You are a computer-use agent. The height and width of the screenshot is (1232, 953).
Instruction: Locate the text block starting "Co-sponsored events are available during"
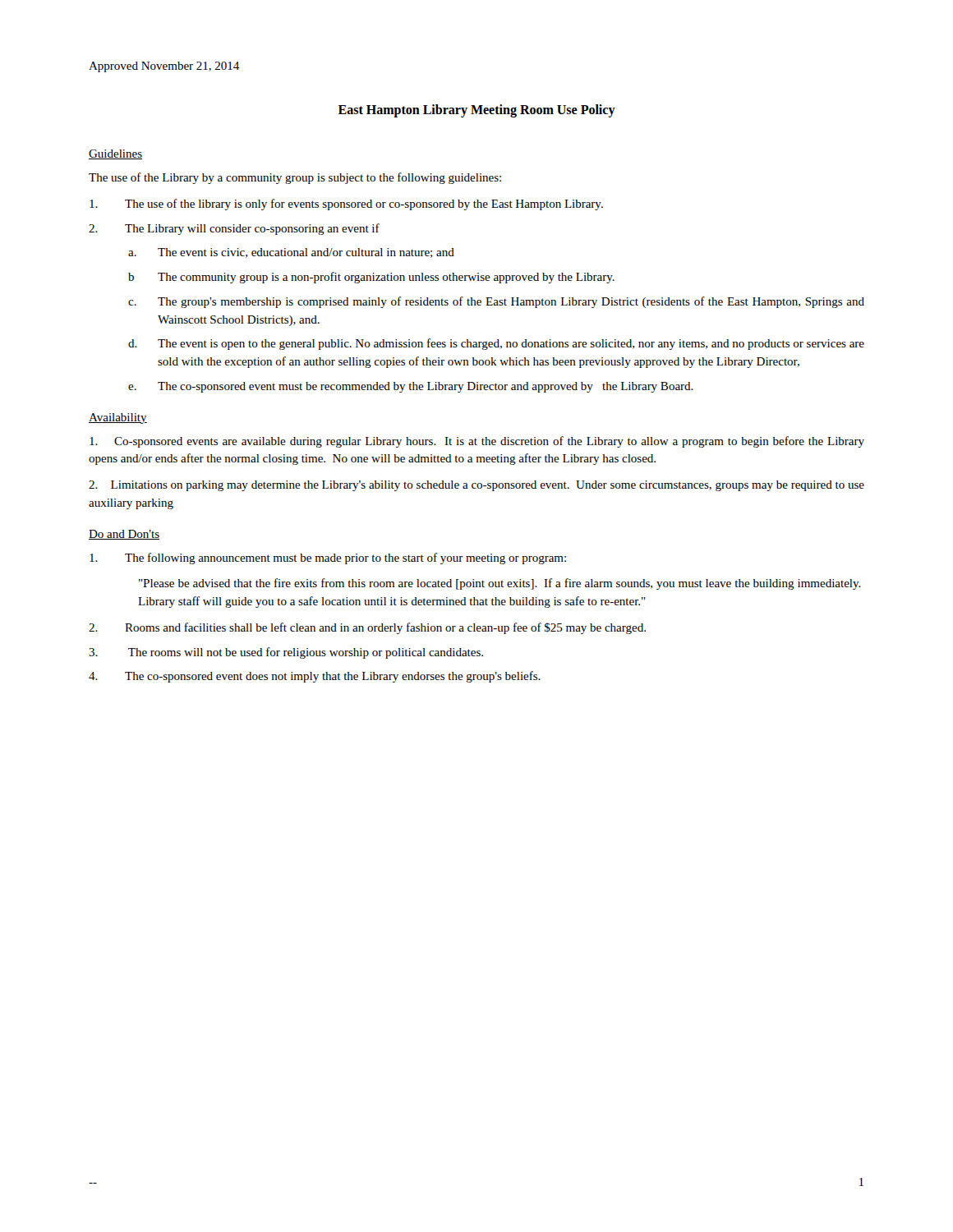tap(476, 450)
